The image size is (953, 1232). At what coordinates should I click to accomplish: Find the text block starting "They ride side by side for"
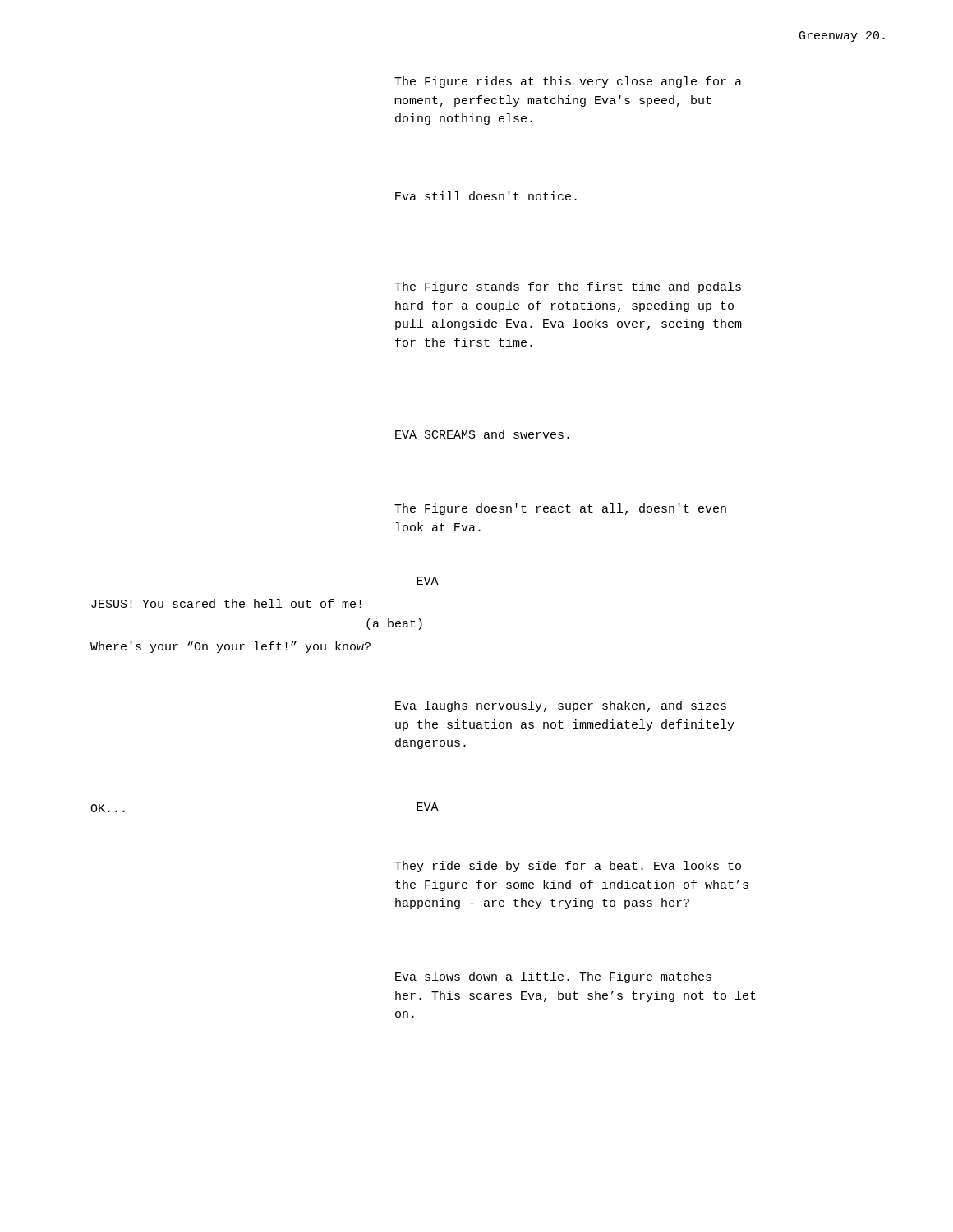[572, 885]
